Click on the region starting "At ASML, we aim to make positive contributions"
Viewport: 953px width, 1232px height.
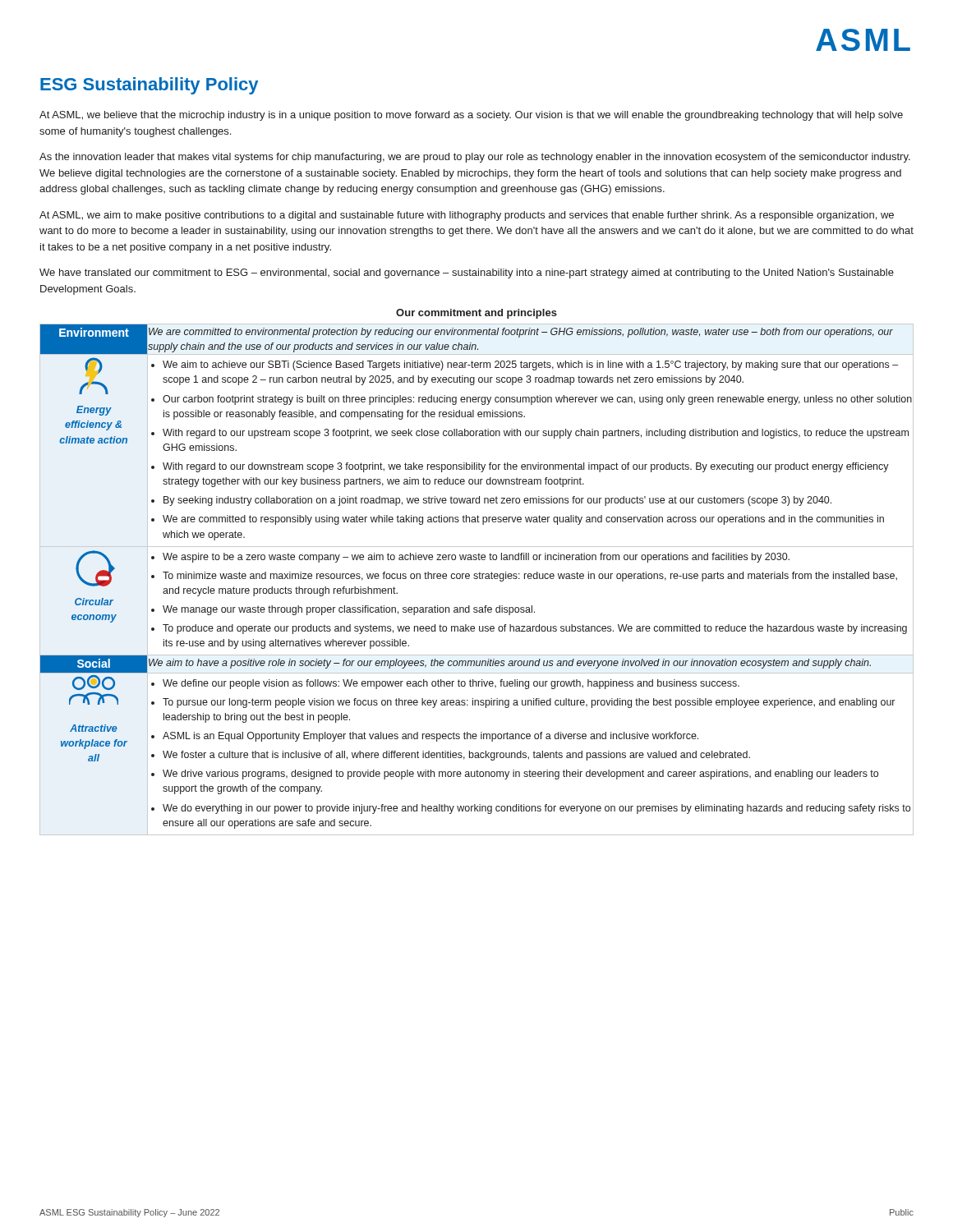point(476,230)
